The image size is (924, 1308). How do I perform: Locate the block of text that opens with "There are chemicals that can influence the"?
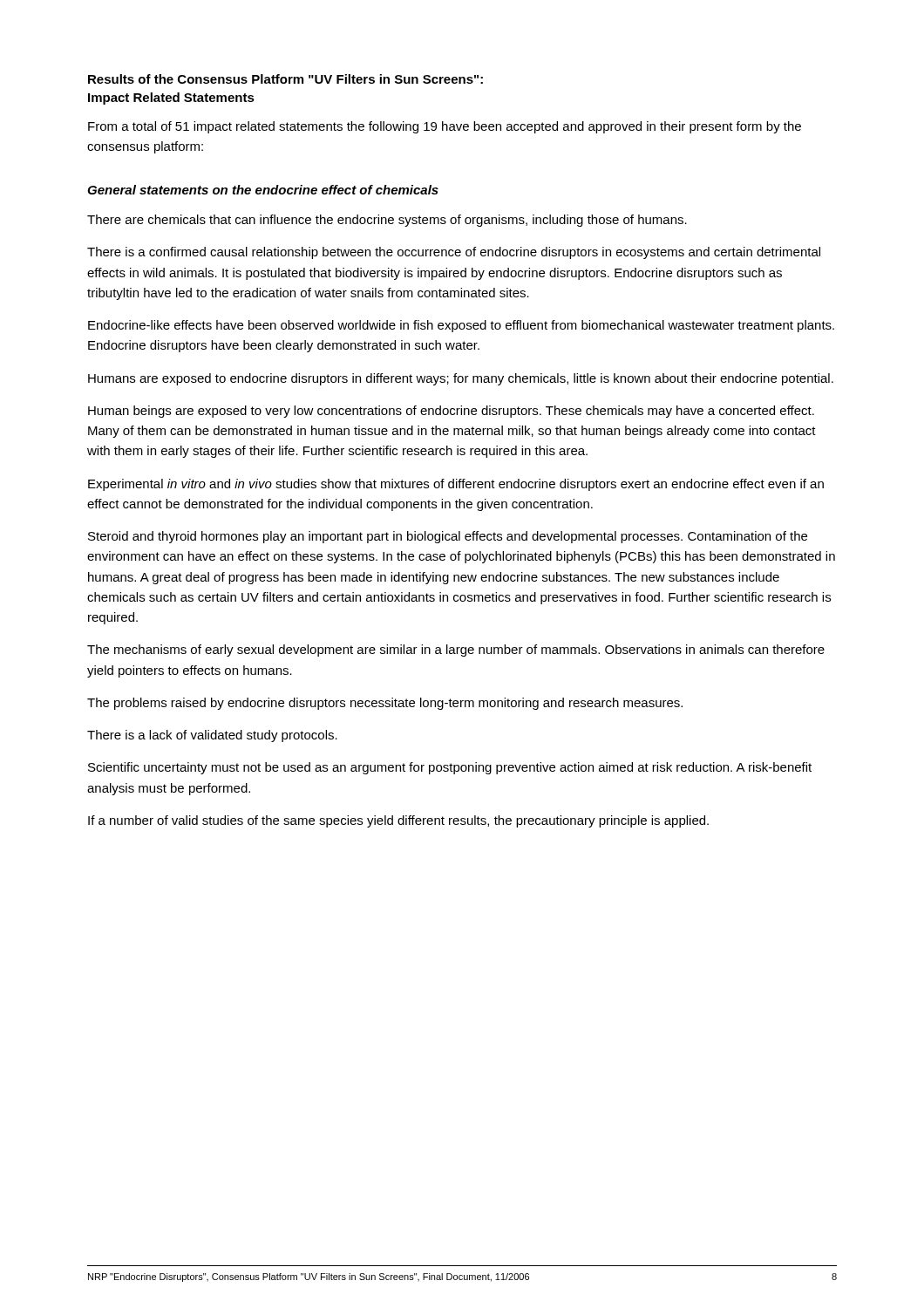coord(387,219)
